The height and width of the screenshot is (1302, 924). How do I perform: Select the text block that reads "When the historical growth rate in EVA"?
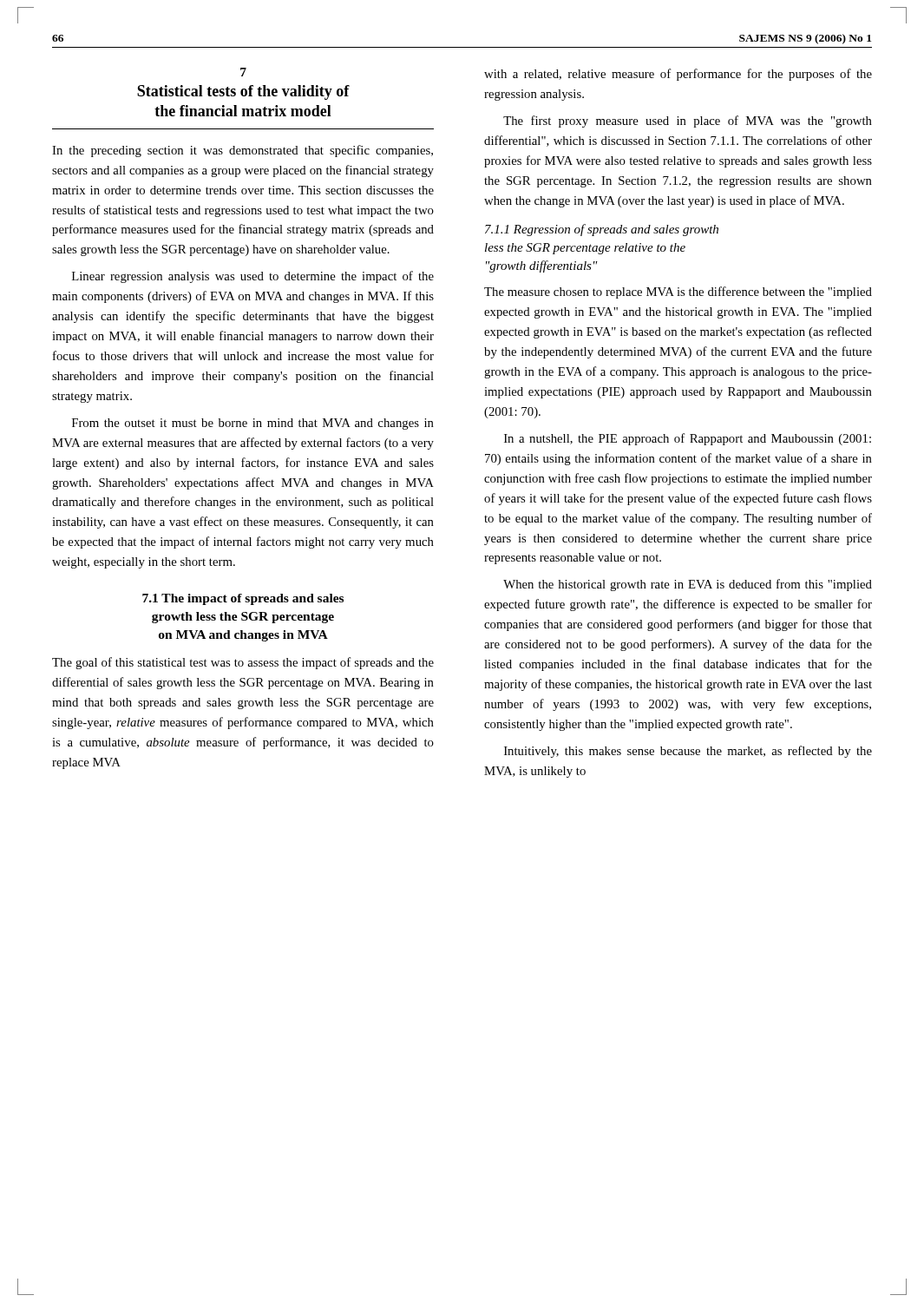tap(678, 655)
